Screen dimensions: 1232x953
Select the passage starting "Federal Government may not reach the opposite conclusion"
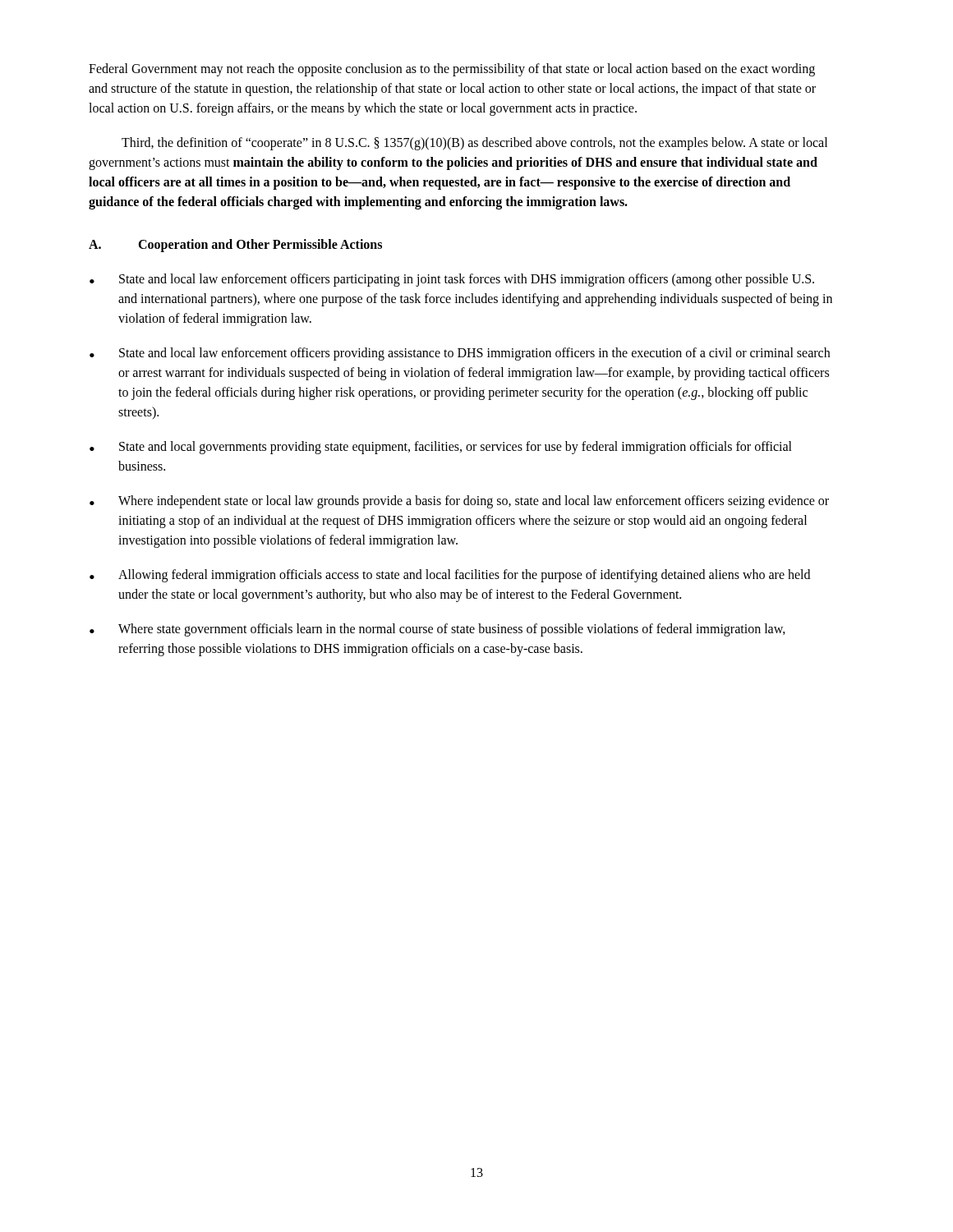coord(452,88)
